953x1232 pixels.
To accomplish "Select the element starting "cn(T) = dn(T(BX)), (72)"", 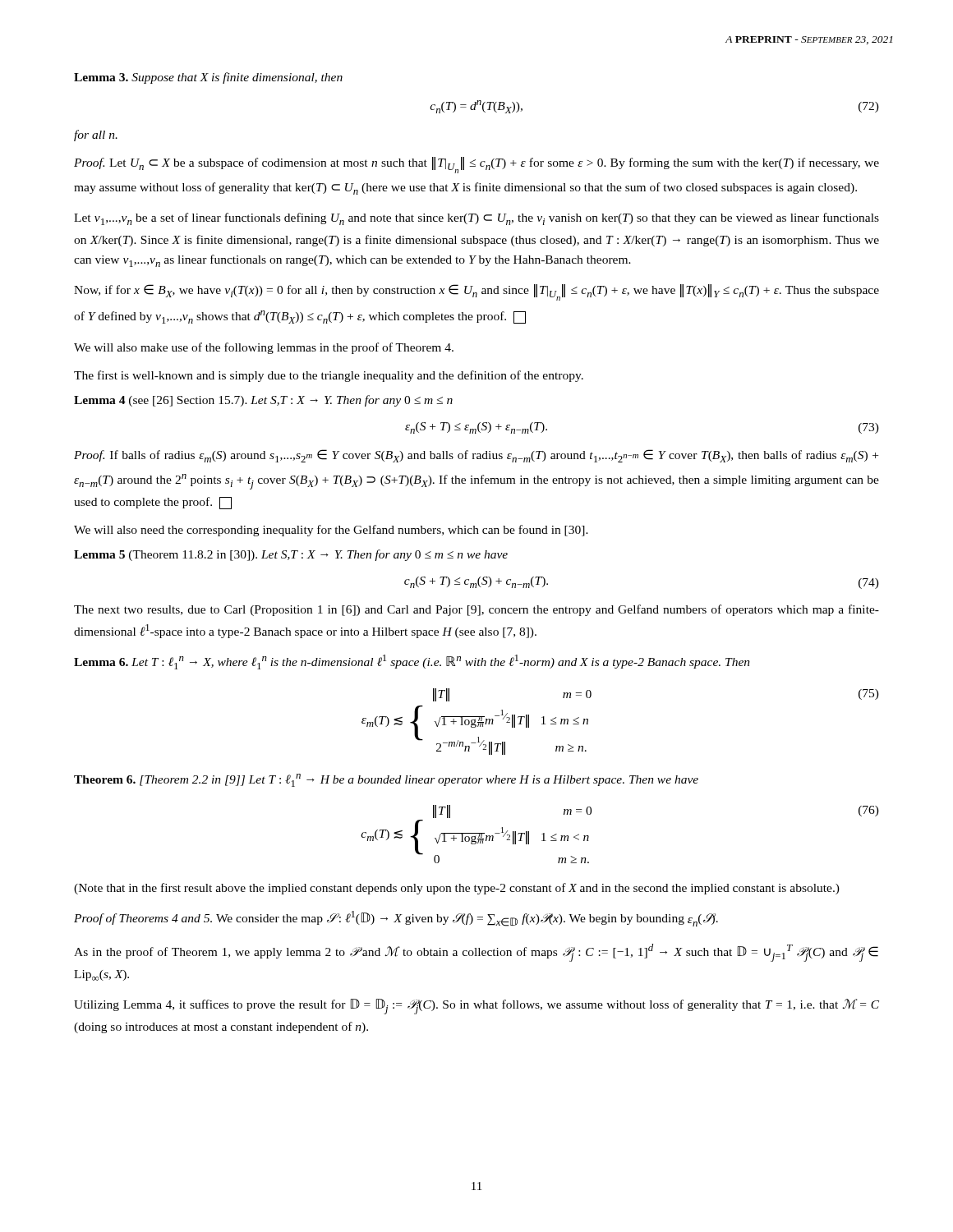I will pos(475,106).
